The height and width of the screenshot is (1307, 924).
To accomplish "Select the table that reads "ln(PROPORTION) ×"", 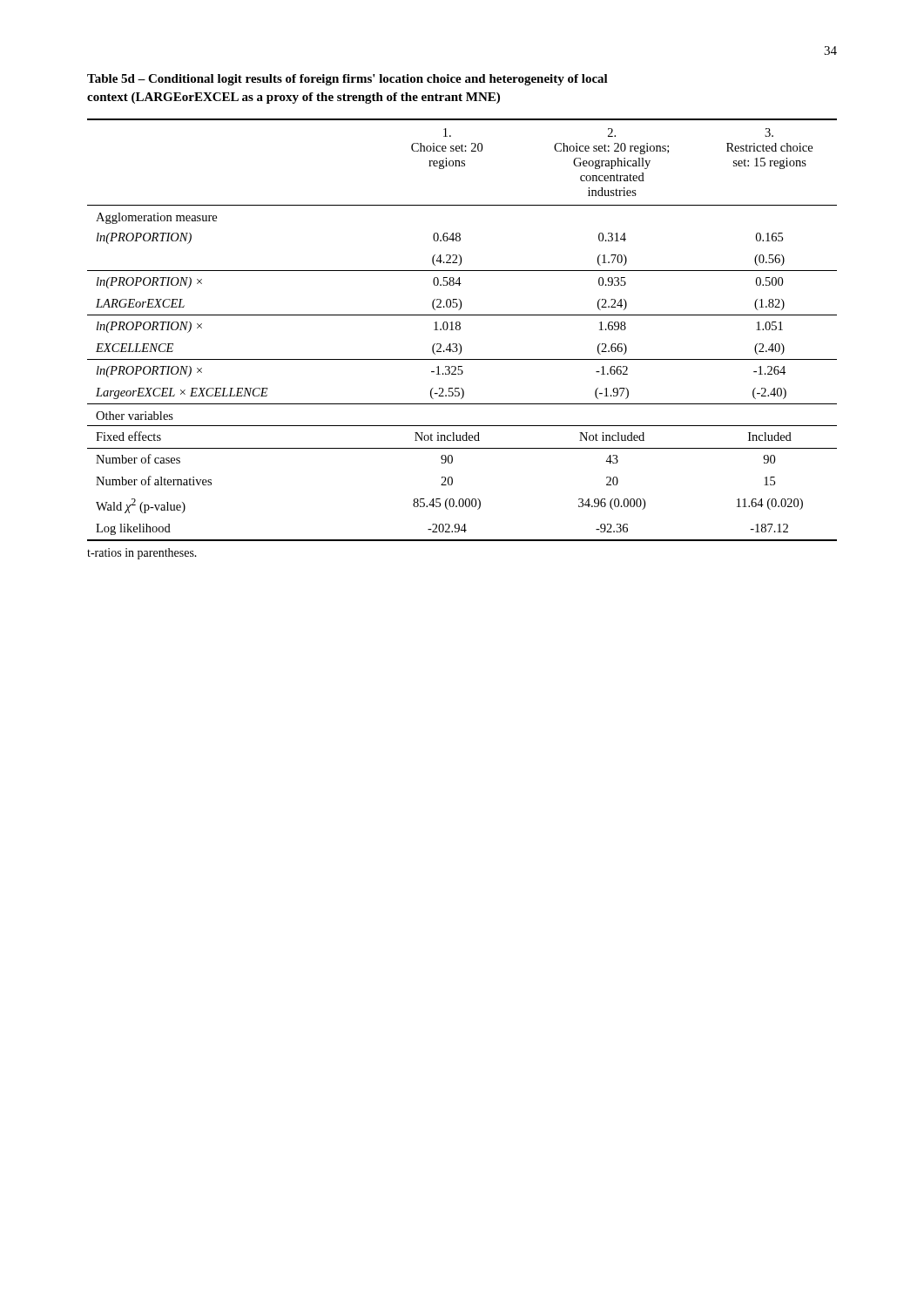I will tap(462, 330).
